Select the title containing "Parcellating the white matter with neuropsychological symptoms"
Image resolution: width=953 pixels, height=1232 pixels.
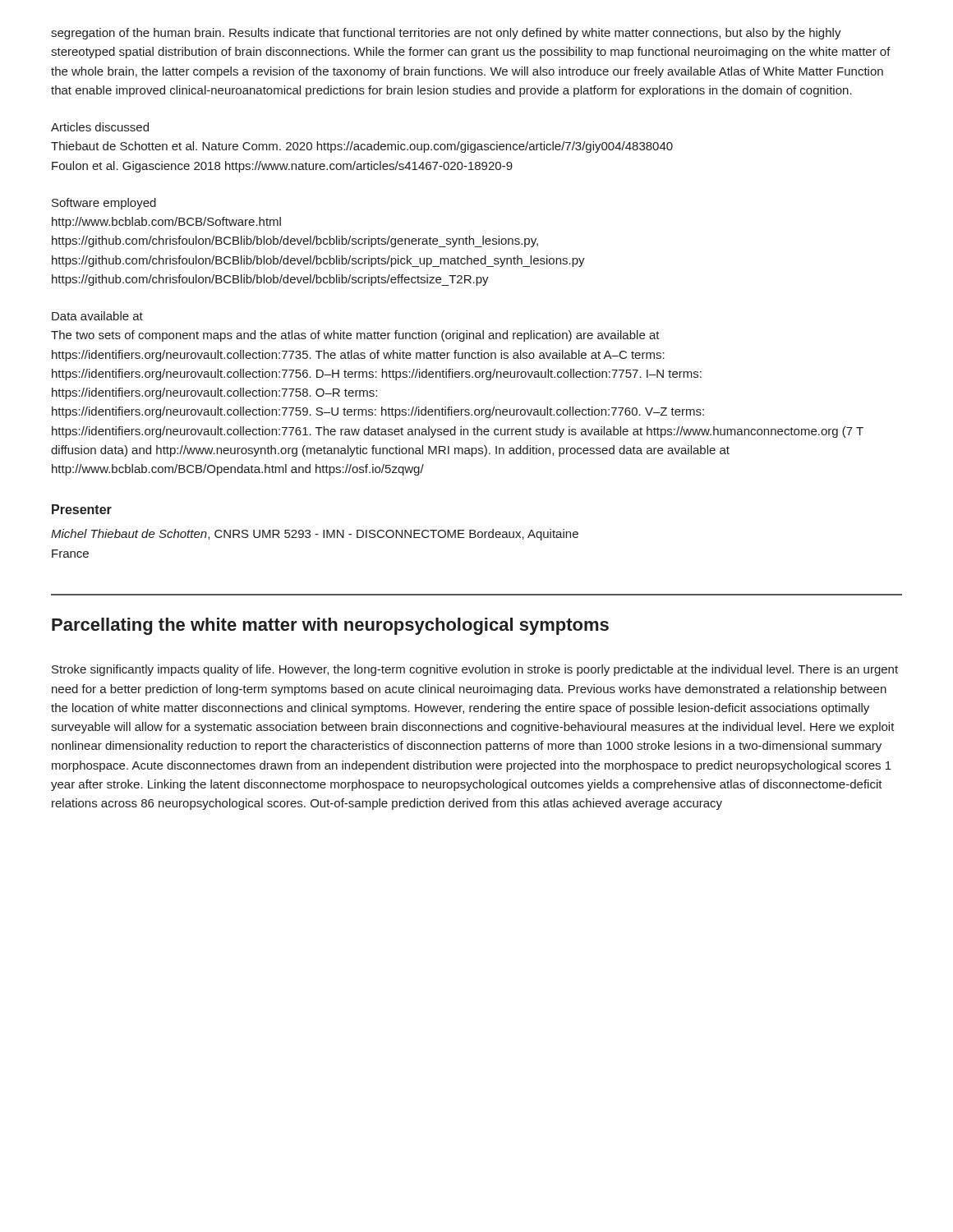(x=330, y=624)
